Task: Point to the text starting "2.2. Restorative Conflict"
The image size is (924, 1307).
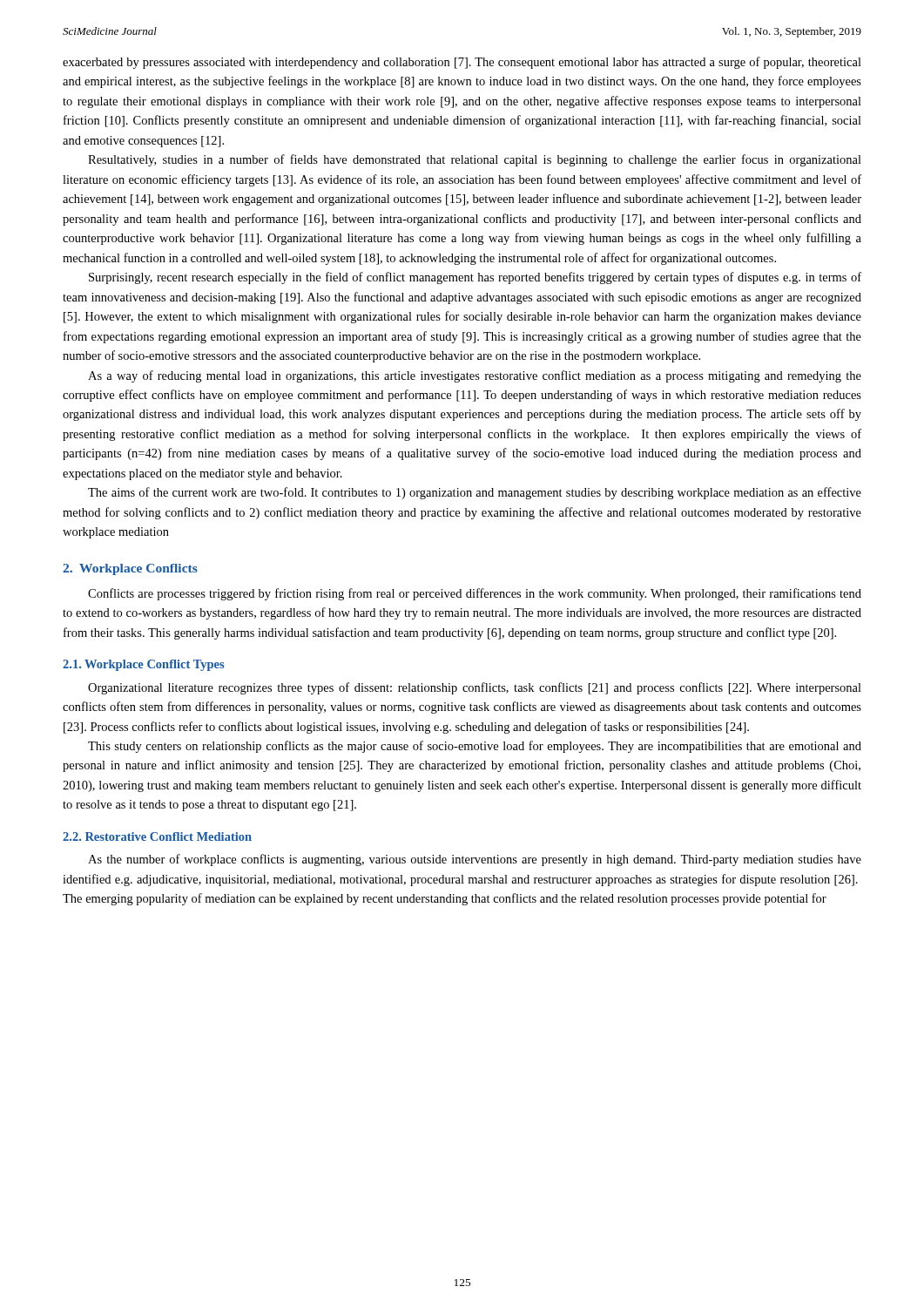Action: pyautogui.click(x=157, y=836)
